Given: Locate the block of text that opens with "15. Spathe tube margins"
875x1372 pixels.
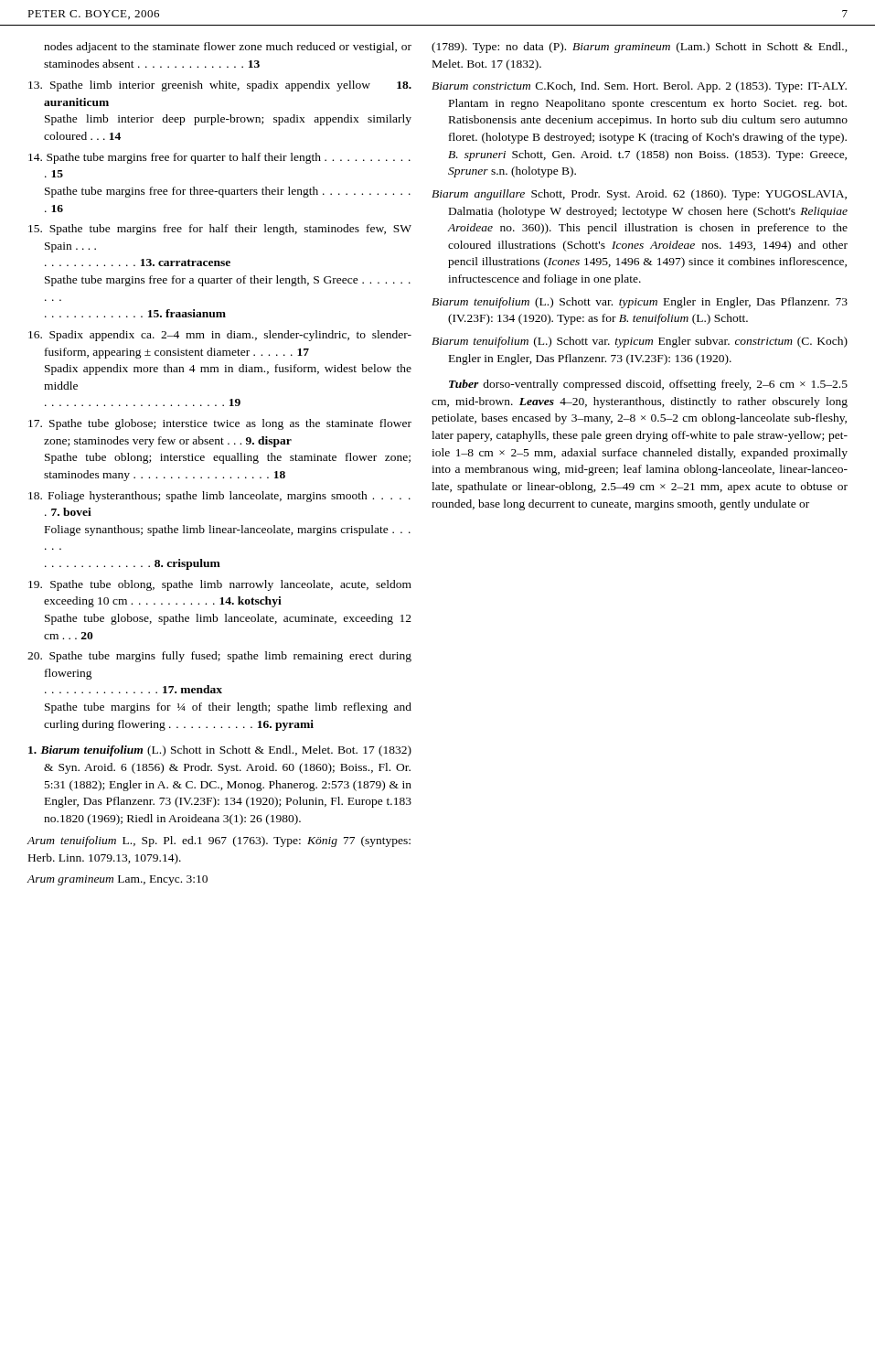Looking at the screenshot, I should (x=219, y=272).
